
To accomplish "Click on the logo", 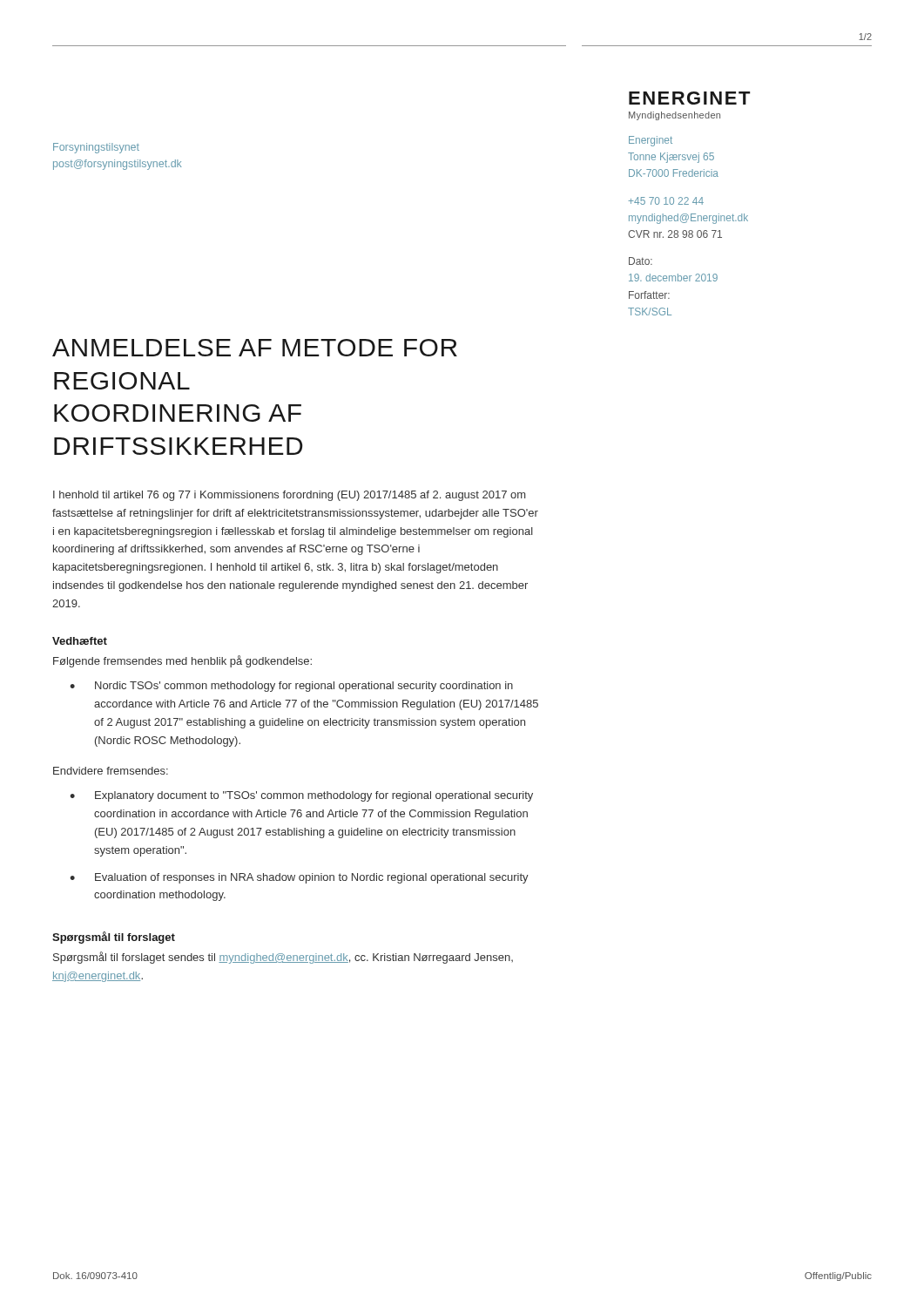I will (750, 104).
